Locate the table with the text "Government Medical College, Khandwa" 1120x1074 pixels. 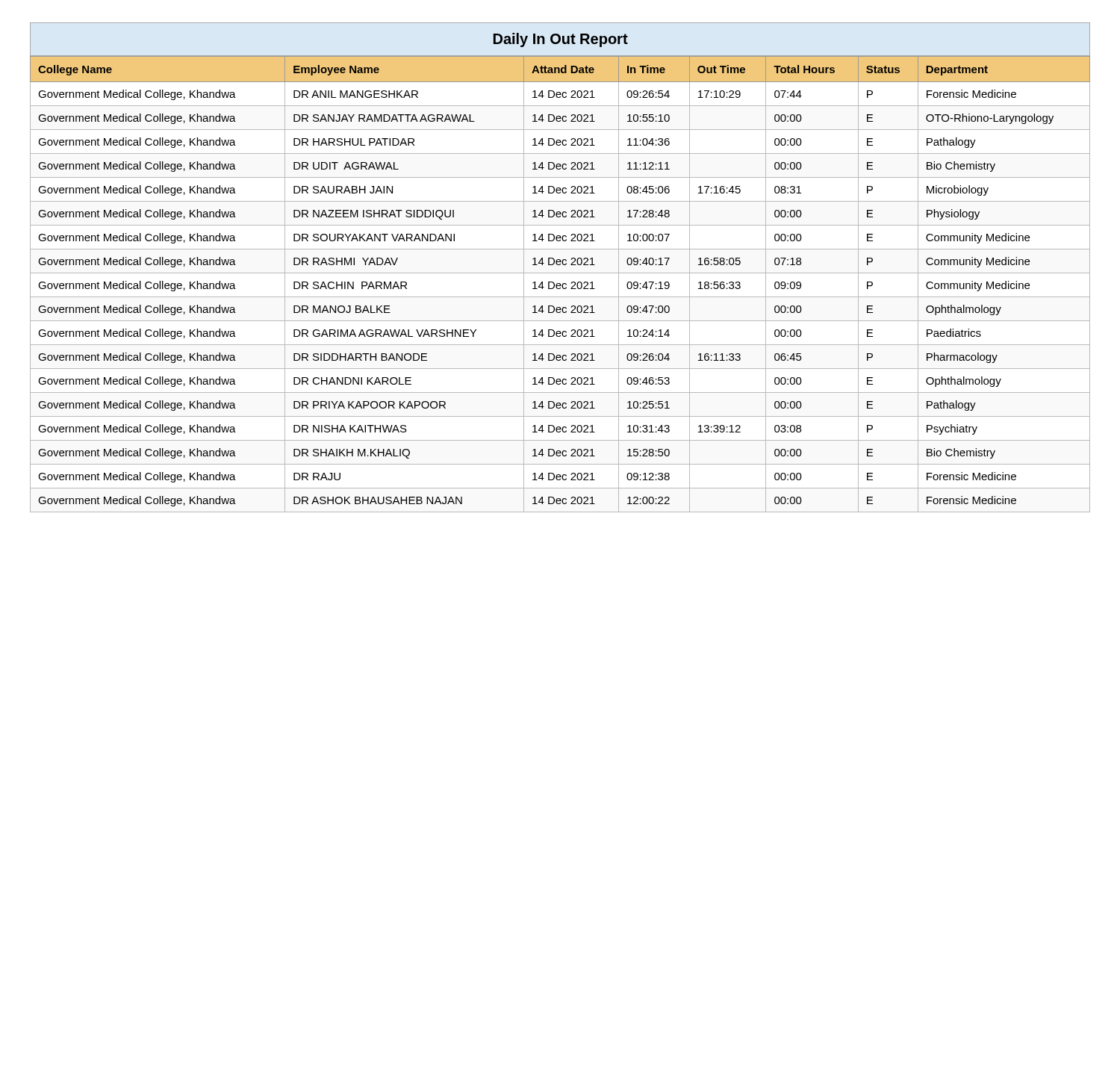[x=560, y=284]
